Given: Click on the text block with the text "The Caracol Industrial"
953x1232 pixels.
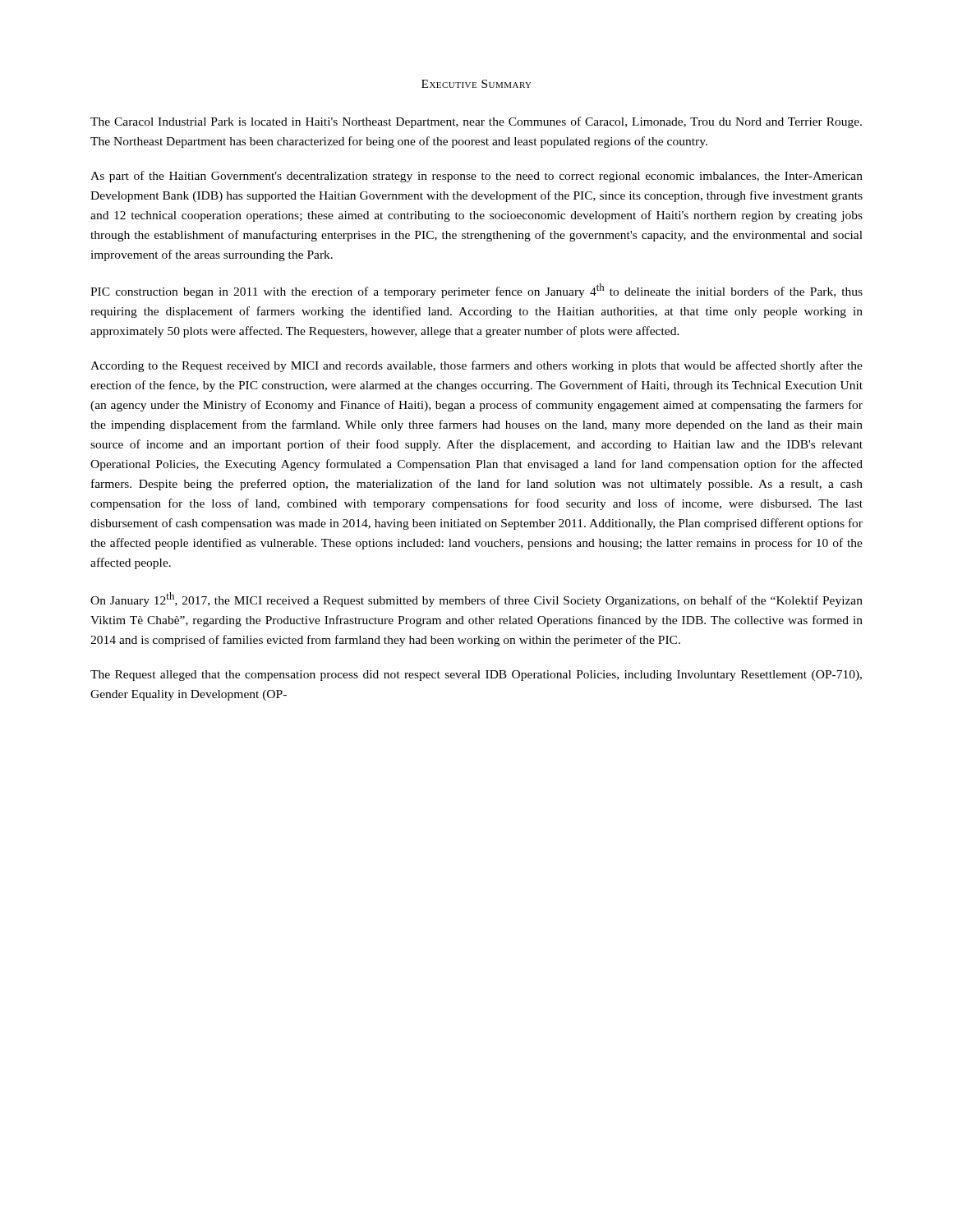Looking at the screenshot, I should point(476,131).
